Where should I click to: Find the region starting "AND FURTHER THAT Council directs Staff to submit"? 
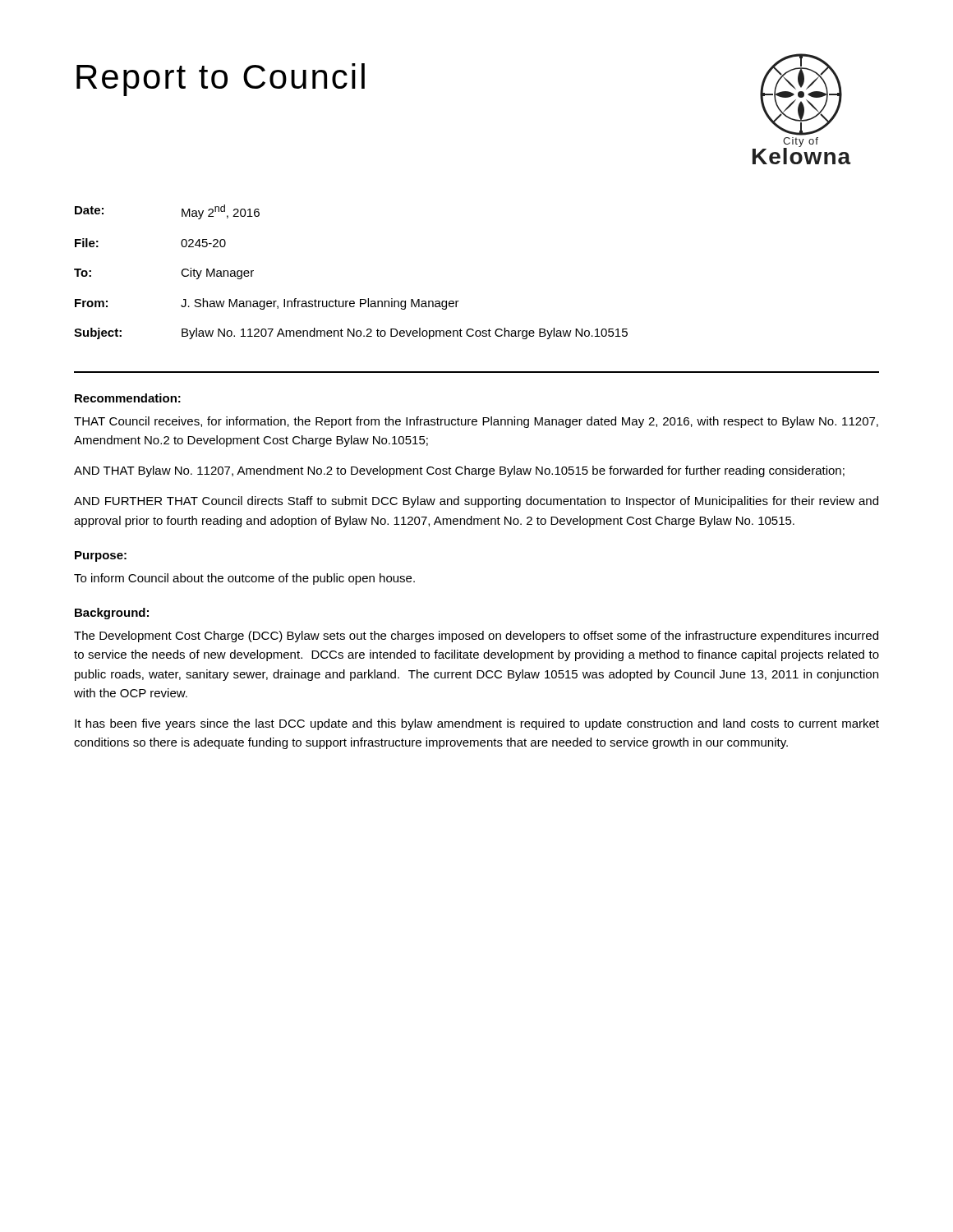point(476,510)
